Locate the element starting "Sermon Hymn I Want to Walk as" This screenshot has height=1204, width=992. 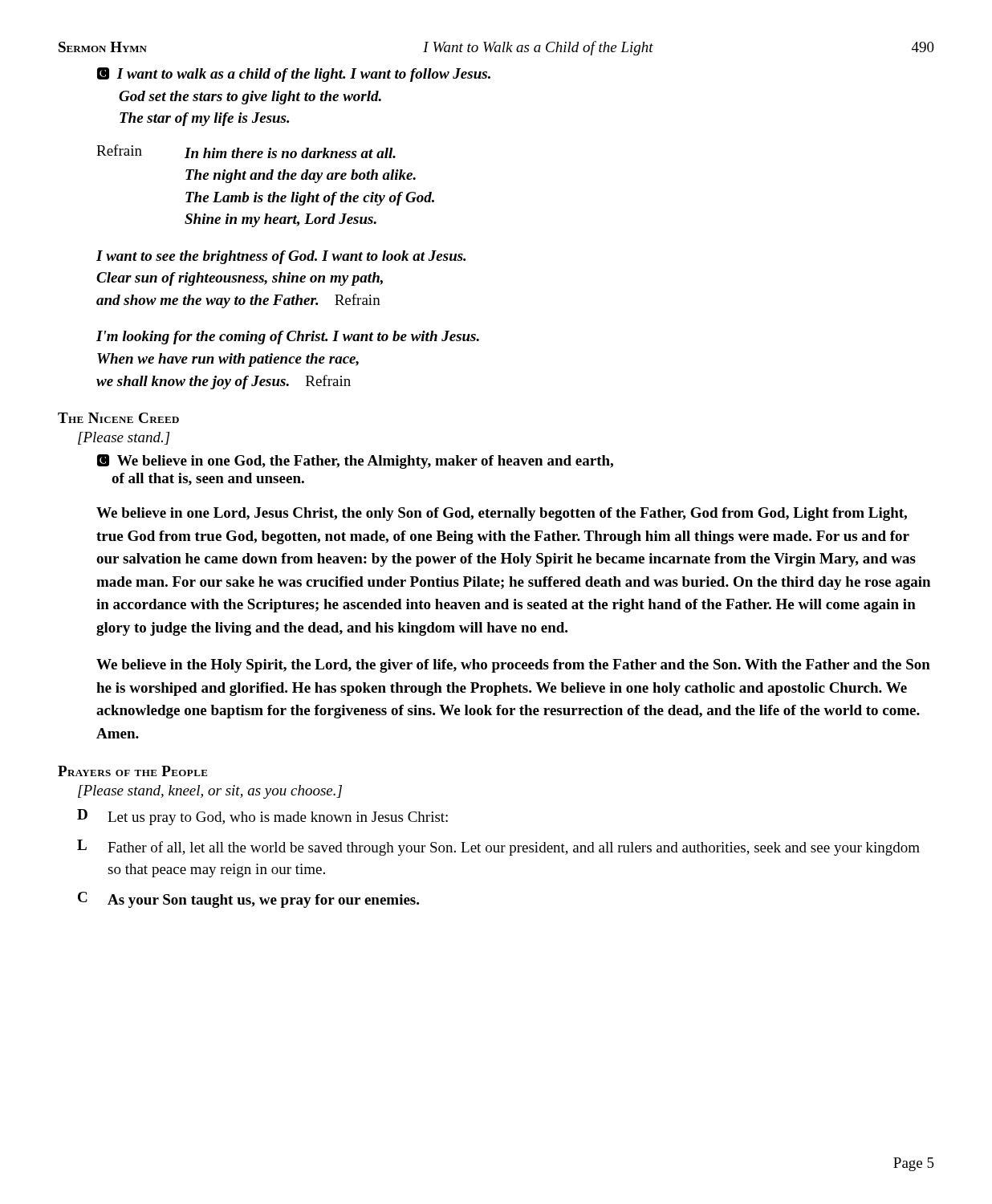(x=496, y=47)
